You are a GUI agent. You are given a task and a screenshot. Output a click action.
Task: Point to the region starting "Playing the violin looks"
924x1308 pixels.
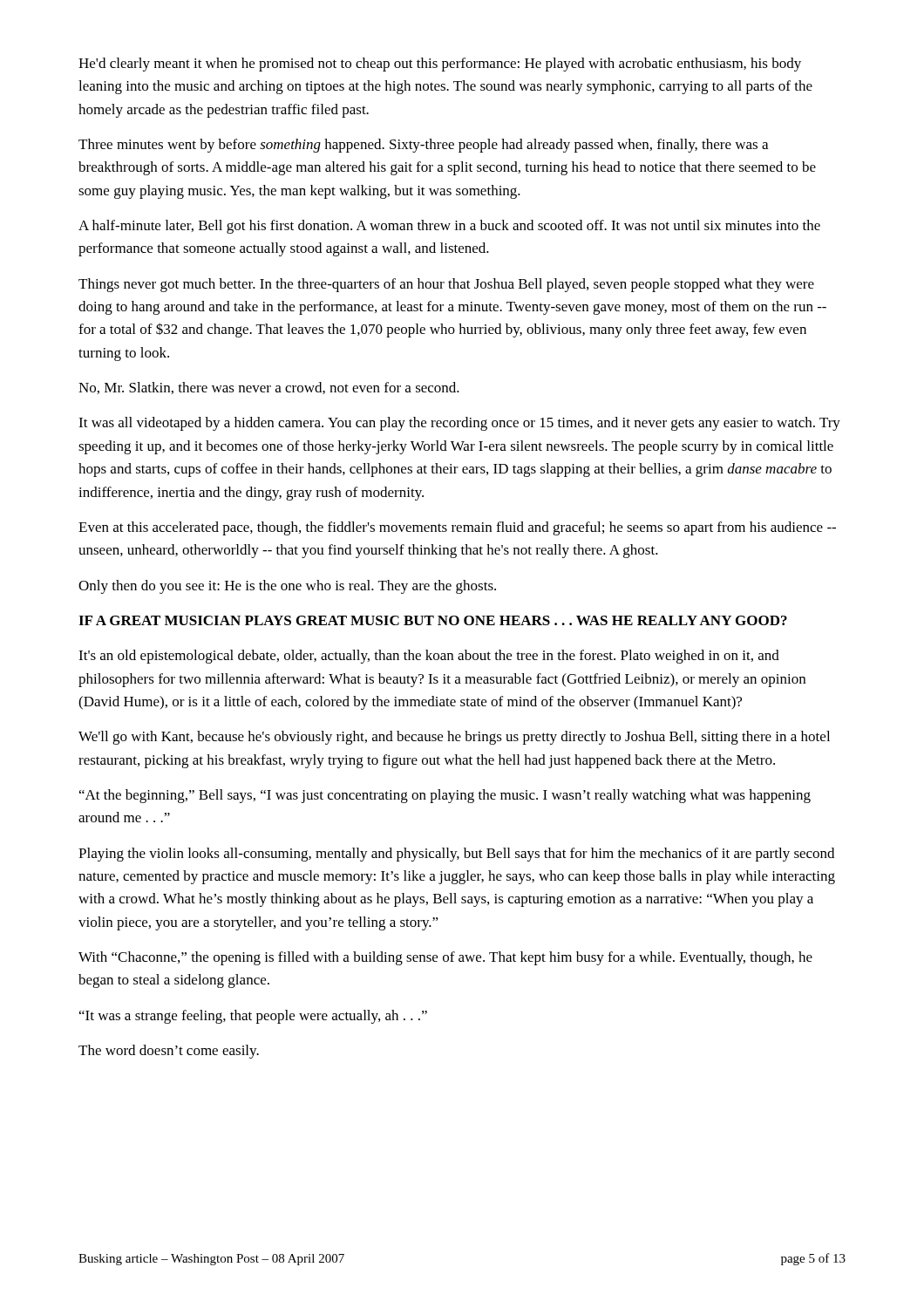[x=457, y=887]
